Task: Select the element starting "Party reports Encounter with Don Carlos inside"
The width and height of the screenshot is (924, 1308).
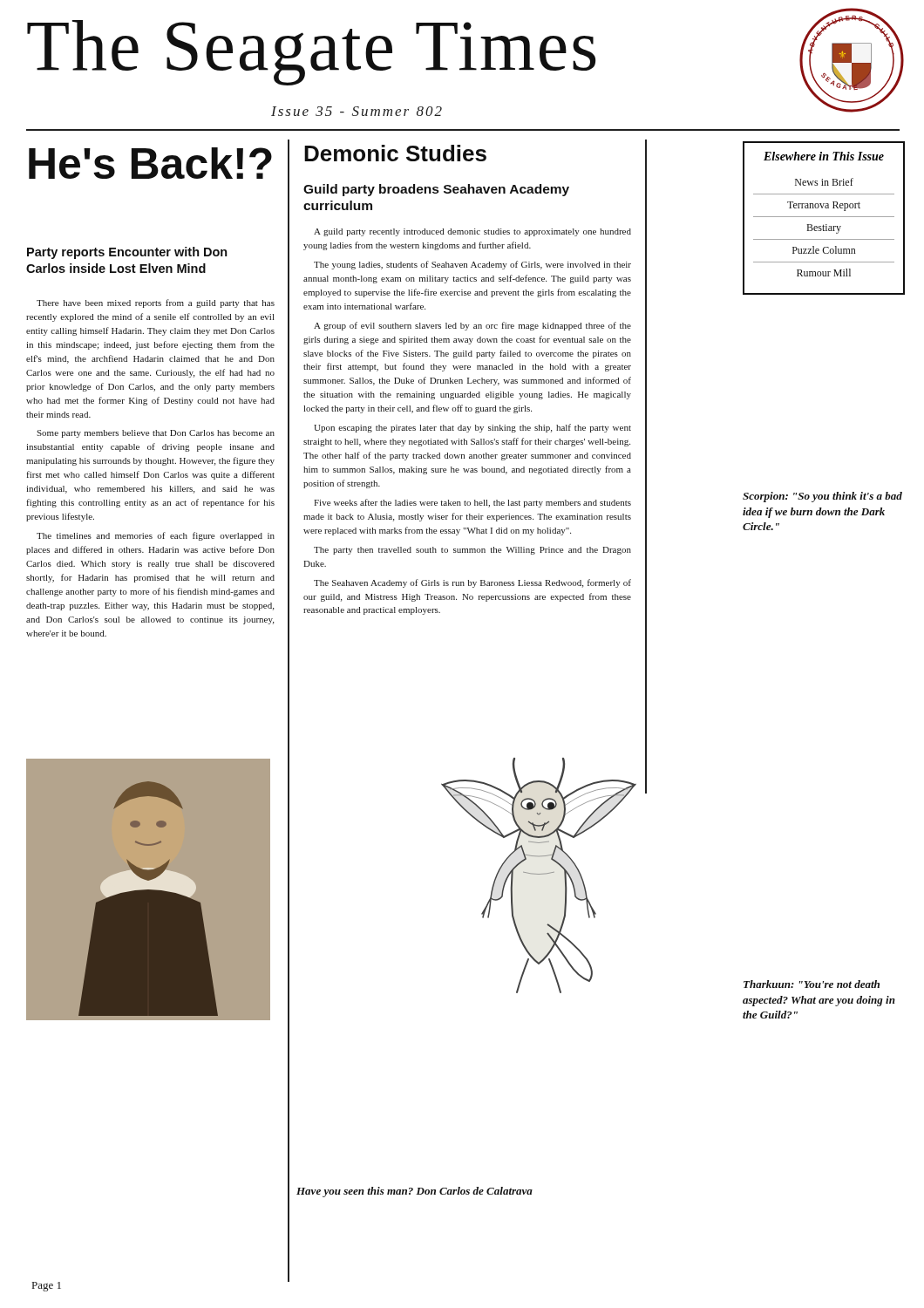Action: pos(127,260)
